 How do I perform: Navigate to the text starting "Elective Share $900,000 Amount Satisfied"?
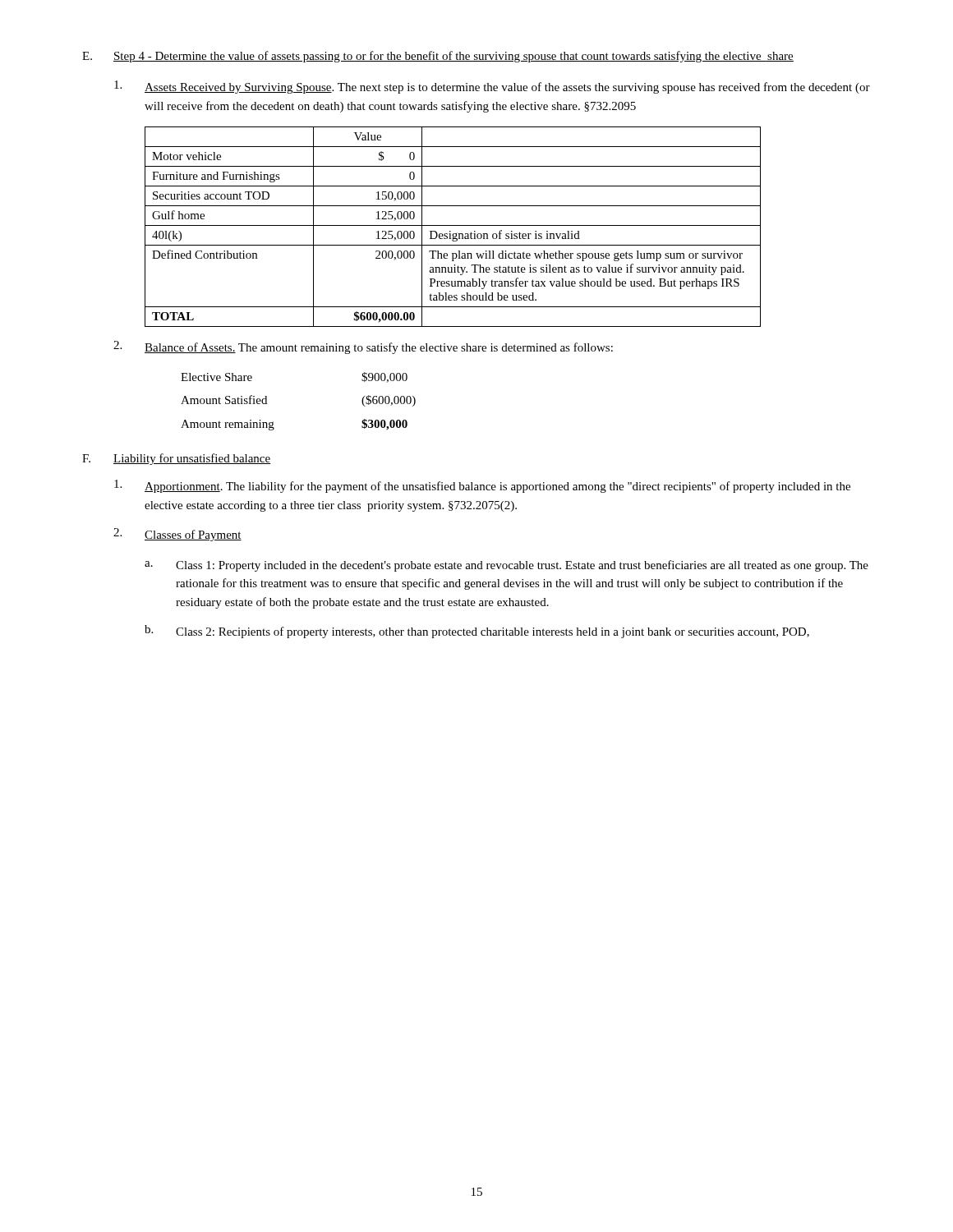tap(218, 378)
